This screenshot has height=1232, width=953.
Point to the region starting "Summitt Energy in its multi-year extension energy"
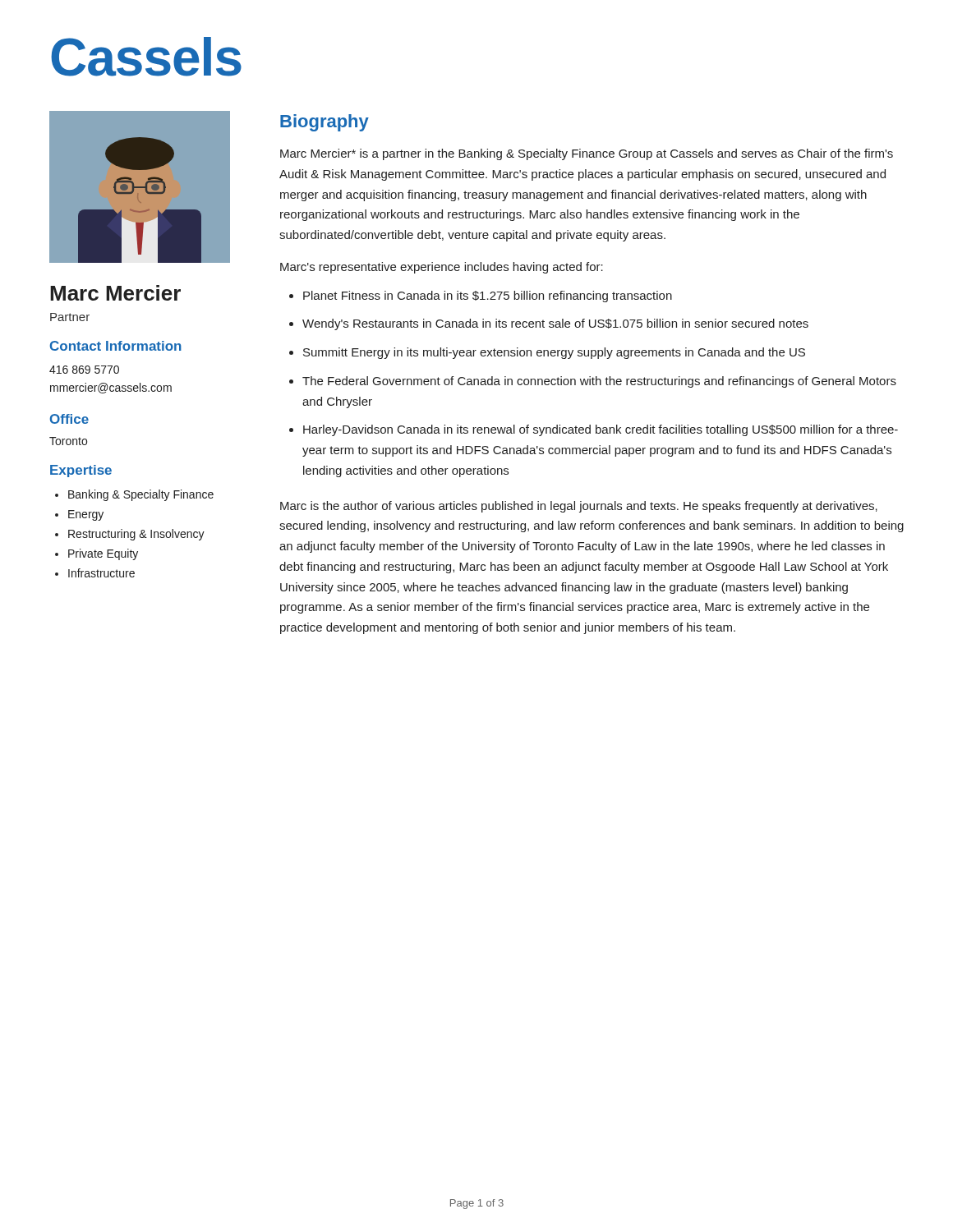coord(554,352)
